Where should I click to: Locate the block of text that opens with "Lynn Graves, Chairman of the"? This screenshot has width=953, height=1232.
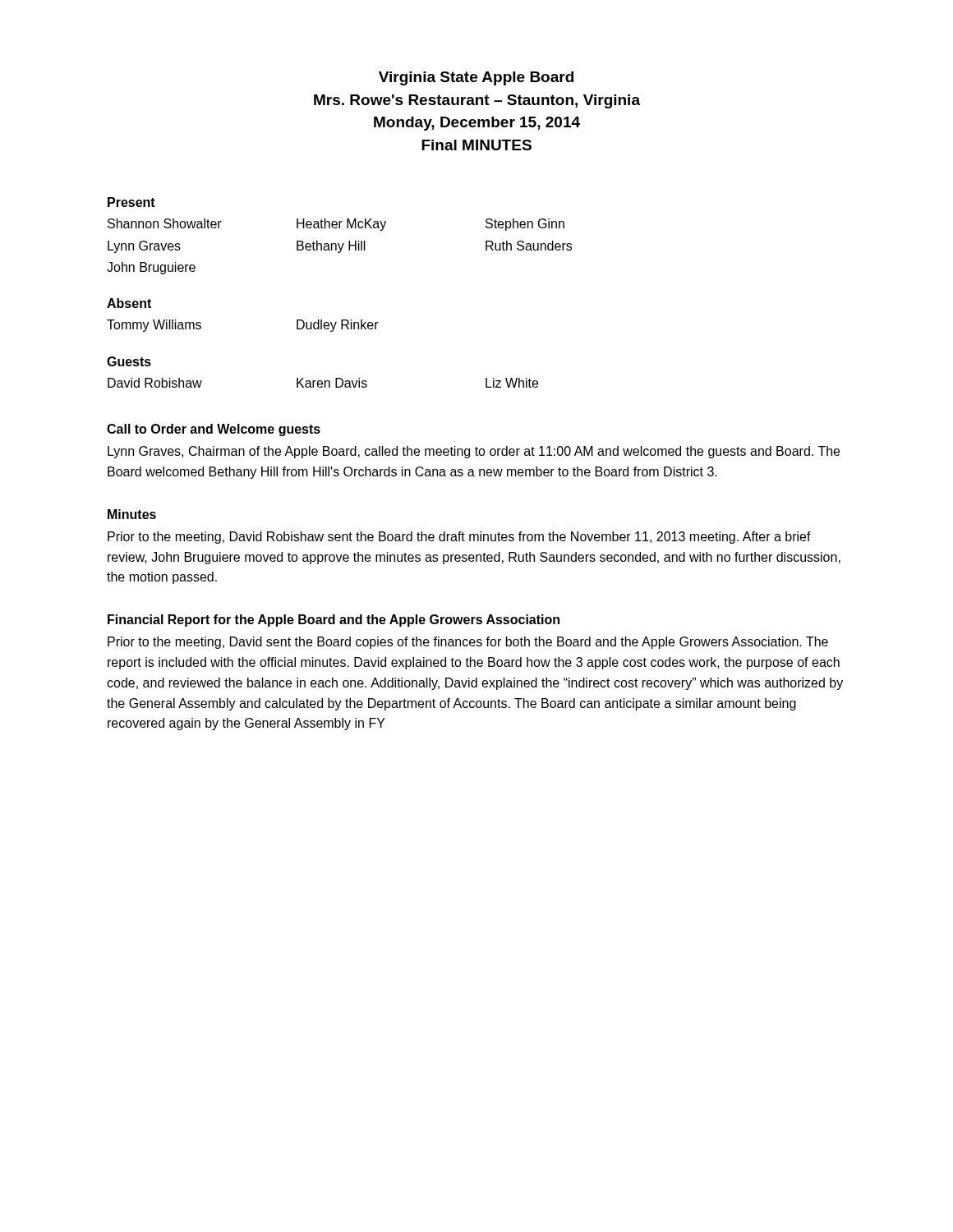(x=474, y=462)
